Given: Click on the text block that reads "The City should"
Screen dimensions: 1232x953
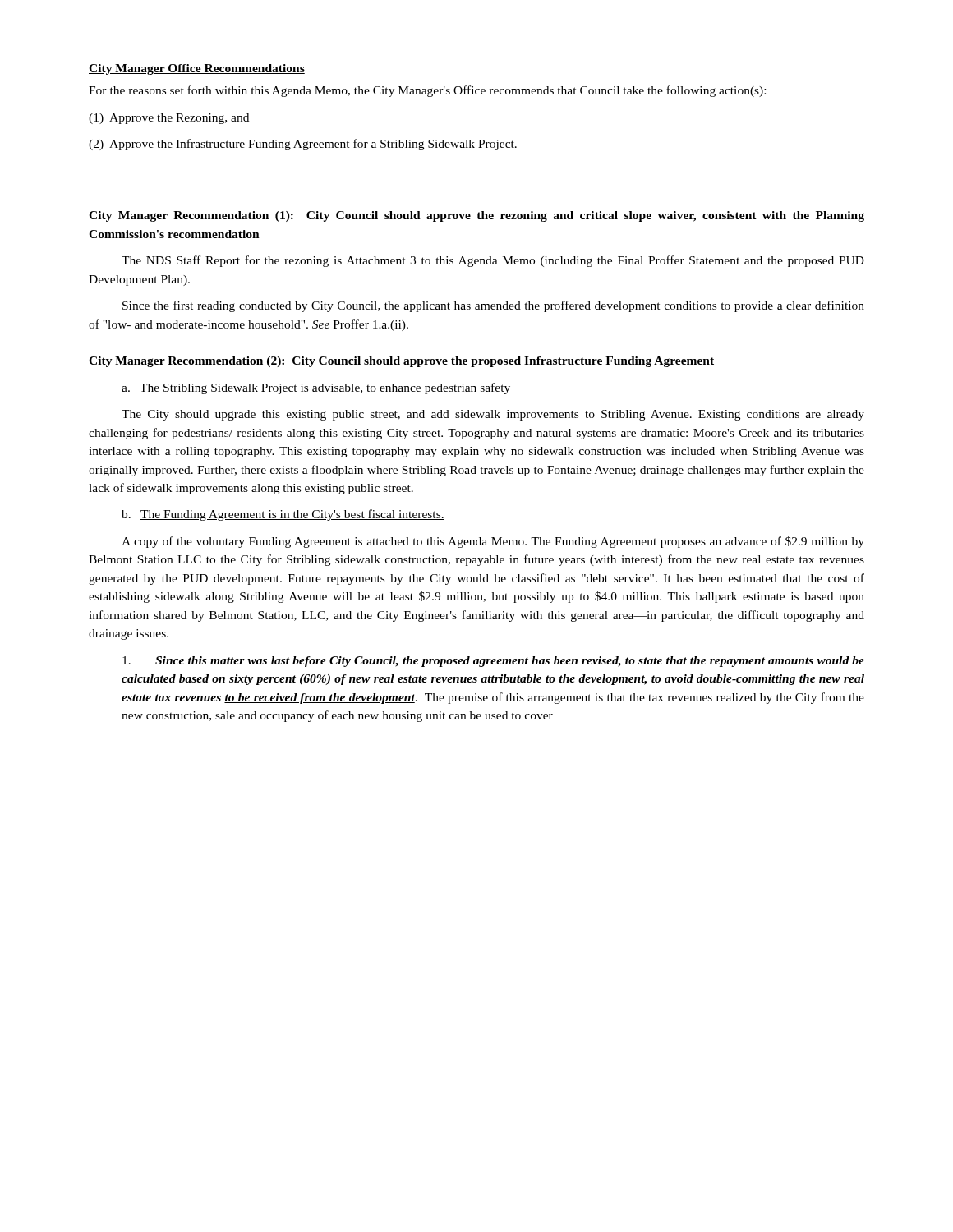Looking at the screenshot, I should (x=476, y=451).
